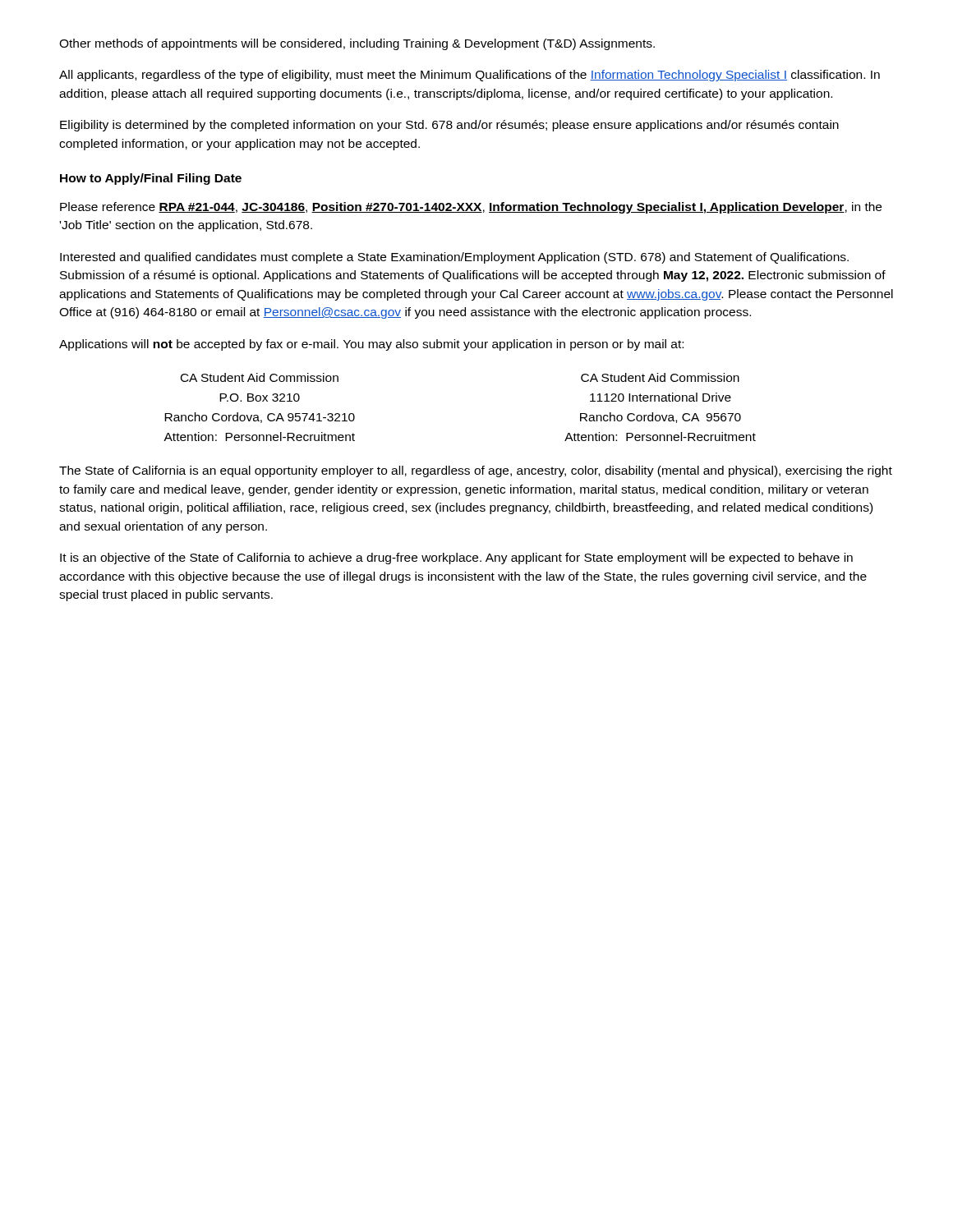Find the text block starting "All applicants, regardless of the type of eligibility,"
Screen dimensions: 1232x953
tap(470, 84)
